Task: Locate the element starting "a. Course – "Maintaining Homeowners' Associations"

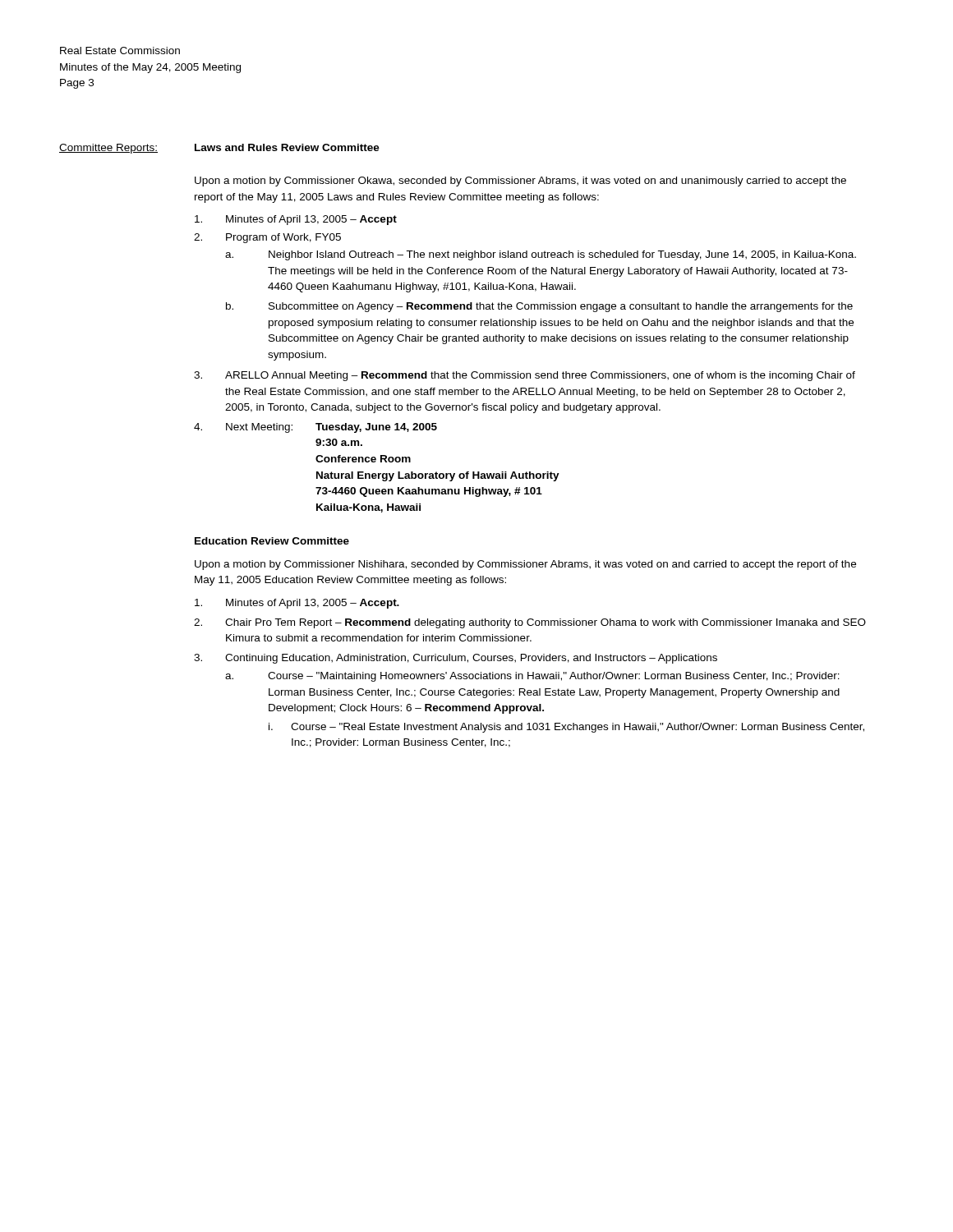Action: coord(546,710)
